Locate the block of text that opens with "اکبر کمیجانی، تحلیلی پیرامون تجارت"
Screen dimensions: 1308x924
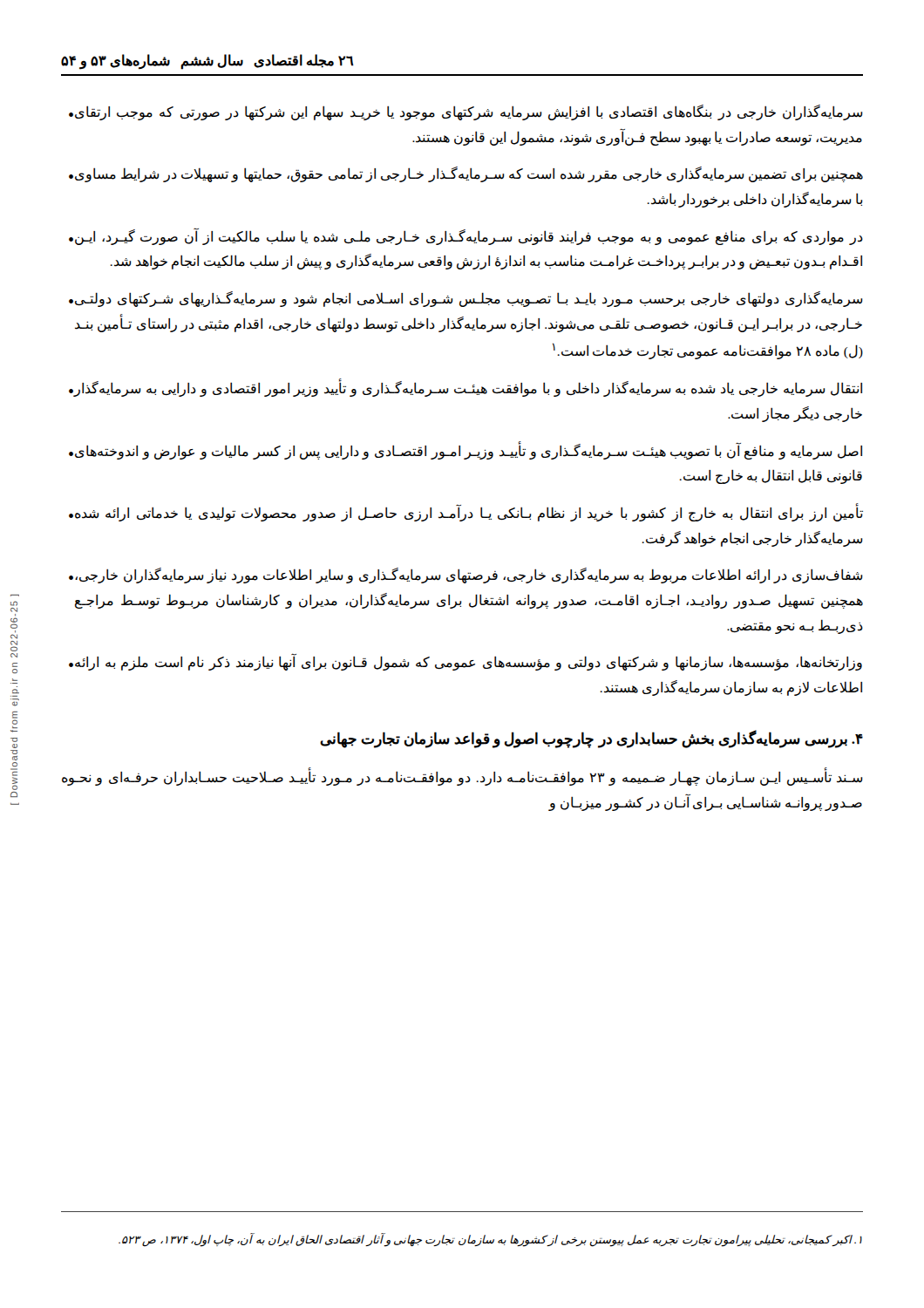tap(462, 1239)
